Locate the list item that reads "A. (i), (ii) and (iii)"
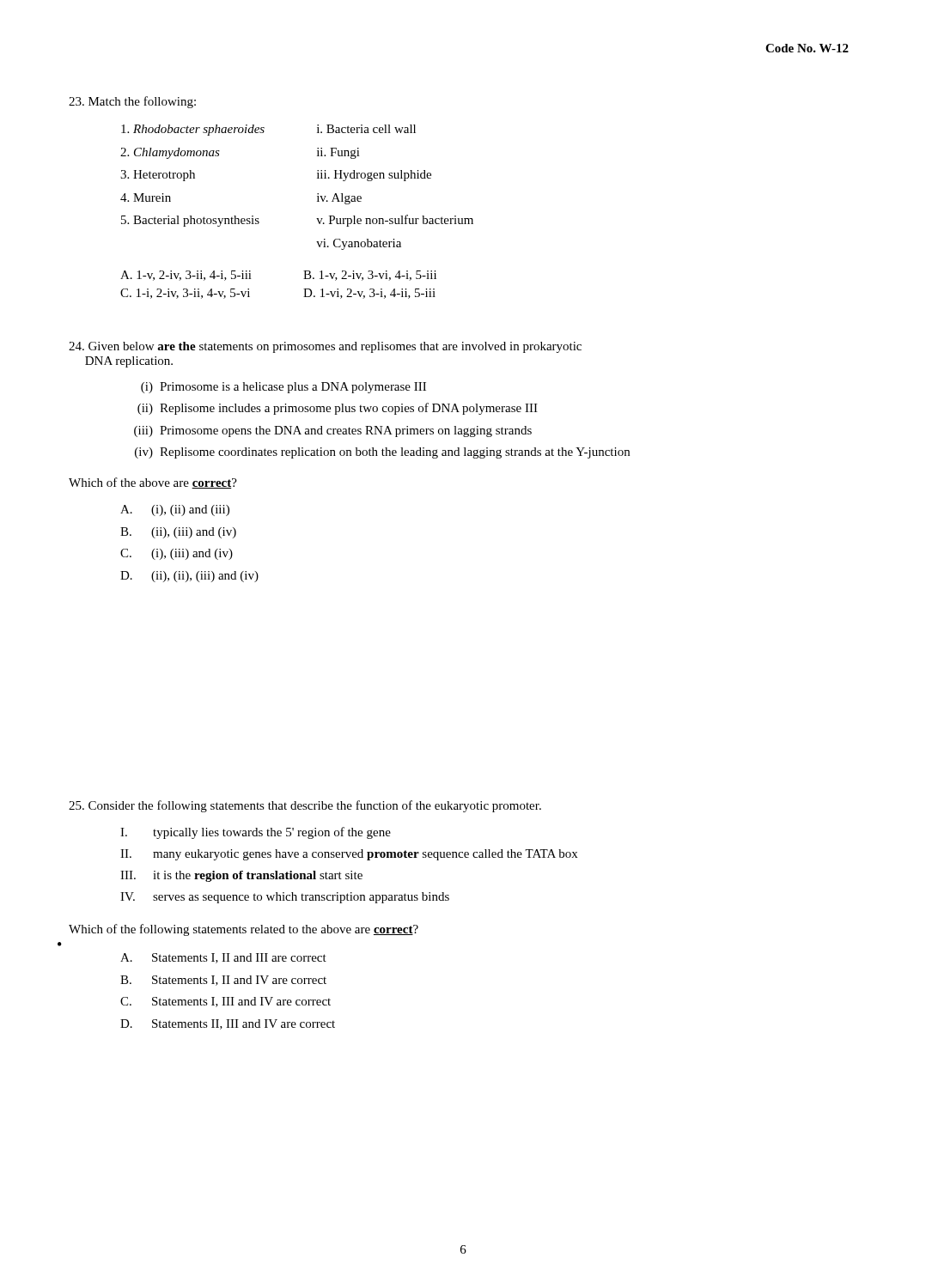The image size is (926, 1288). tap(175, 510)
